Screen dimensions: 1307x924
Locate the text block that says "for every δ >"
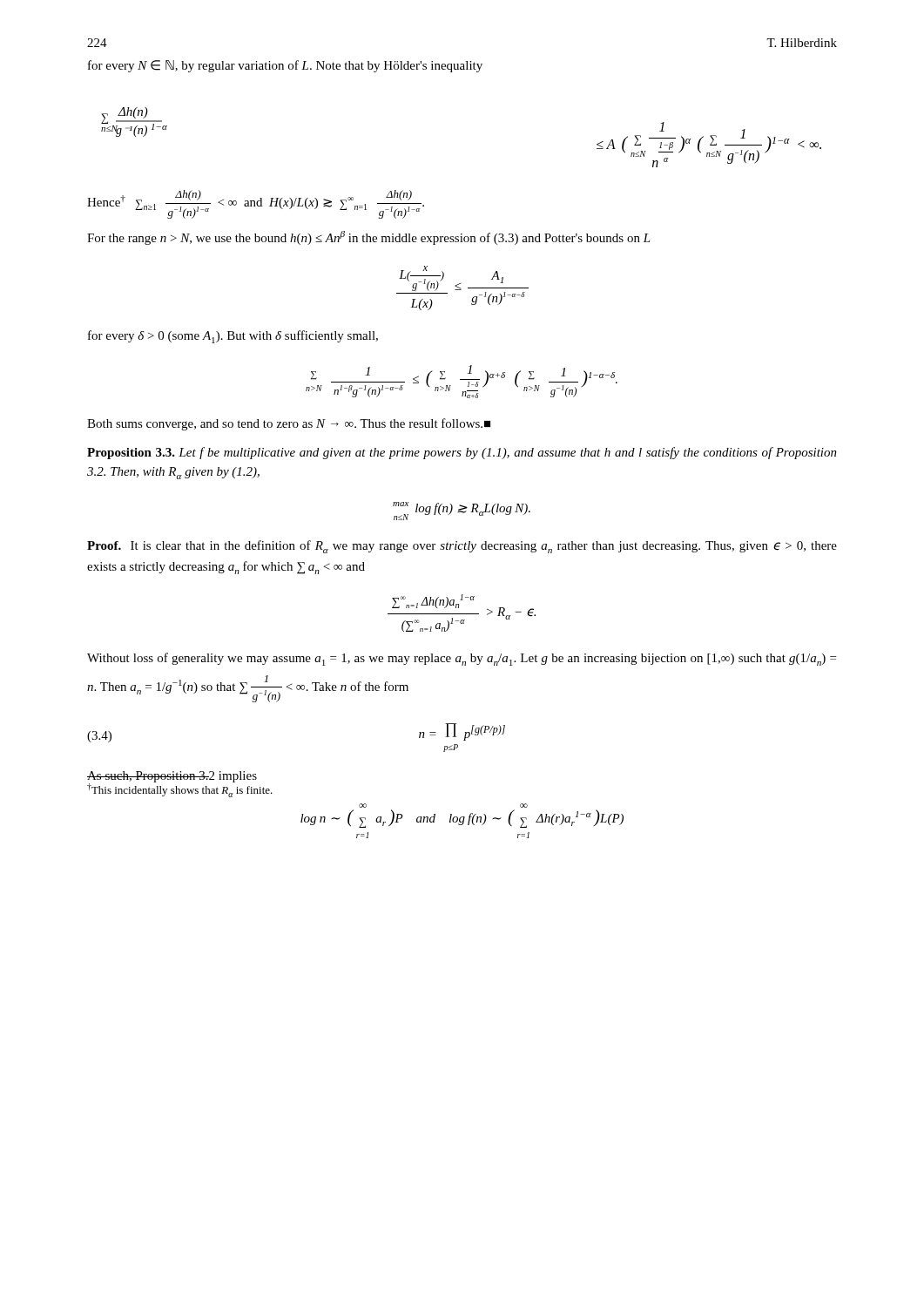pyautogui.click(x=233, y=337)
